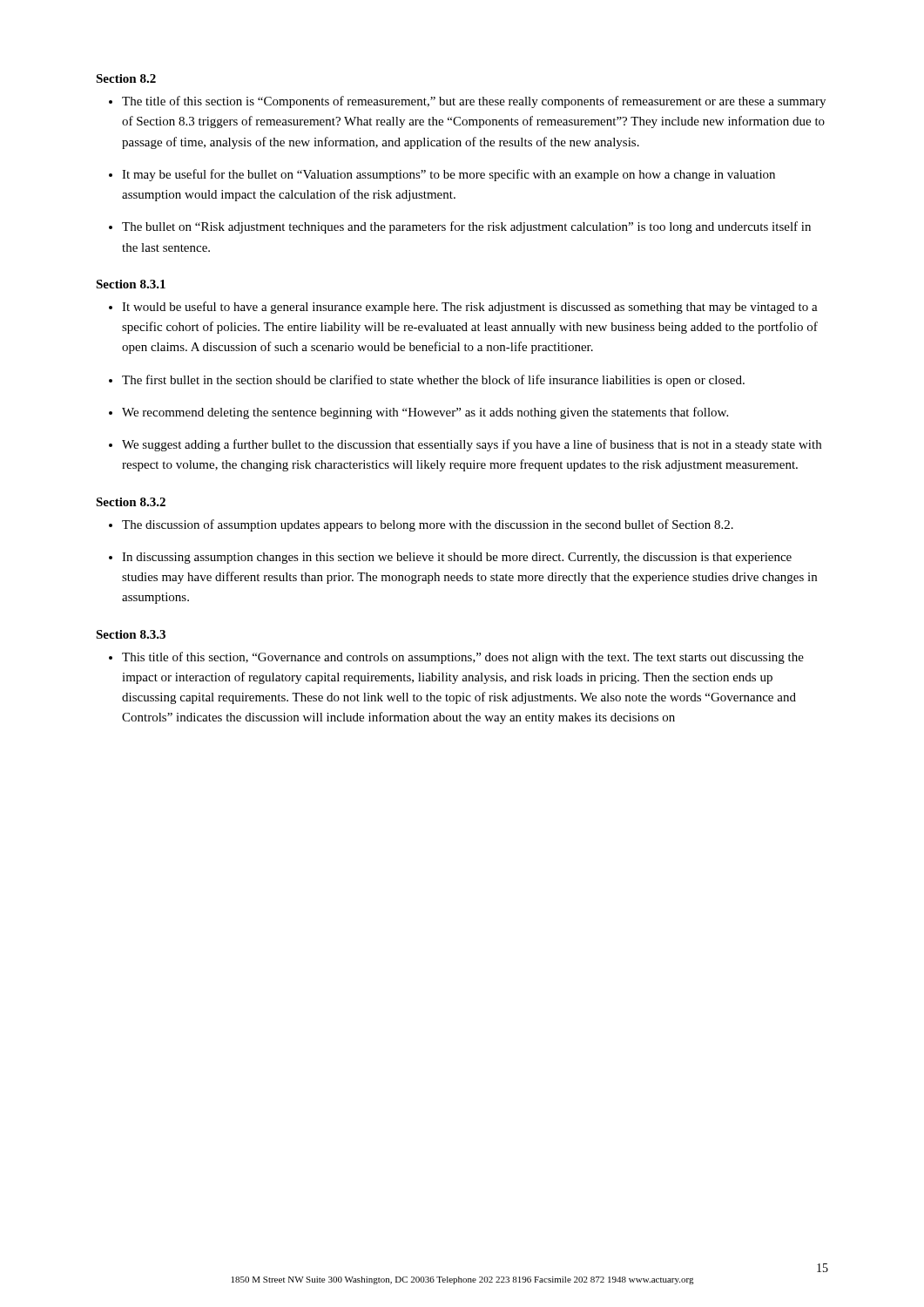Point to the block beginning "The discussion of assumption updates"
Screen dimensions: 1307x924
(428, 524)
